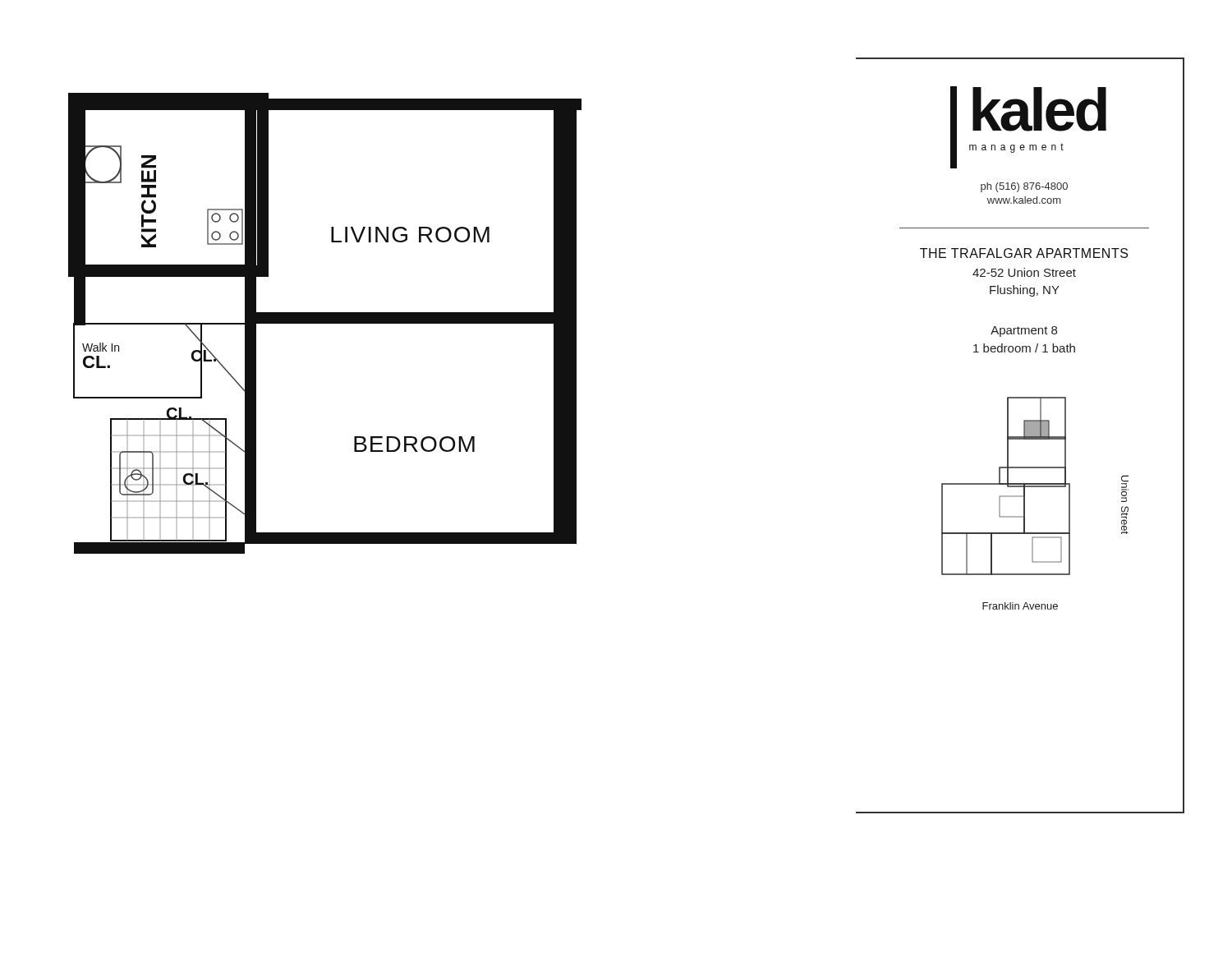Find the engineering diagram

point(345,440)
